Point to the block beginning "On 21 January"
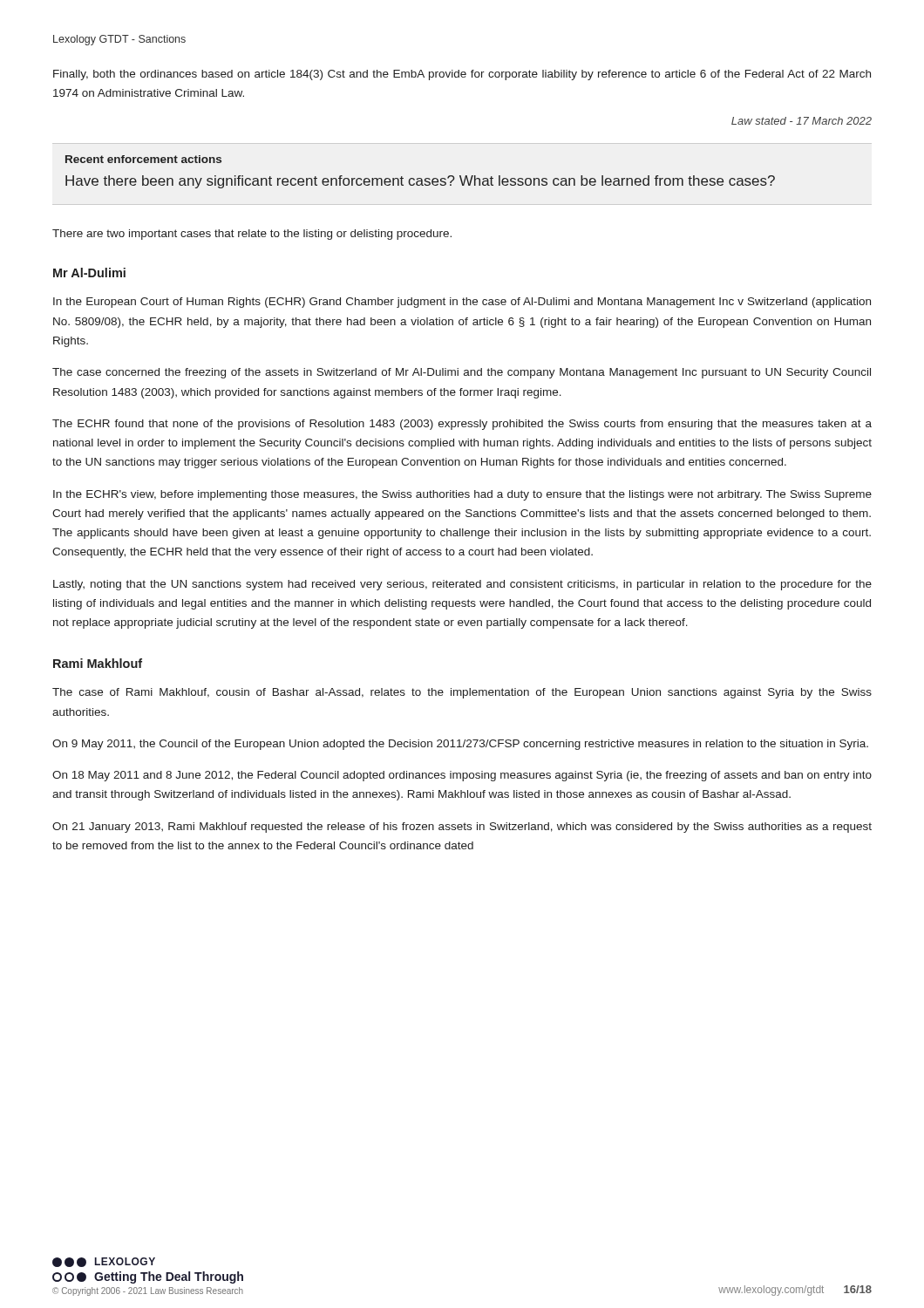This screenshot has width=924, height=1308. pos(462,836)
